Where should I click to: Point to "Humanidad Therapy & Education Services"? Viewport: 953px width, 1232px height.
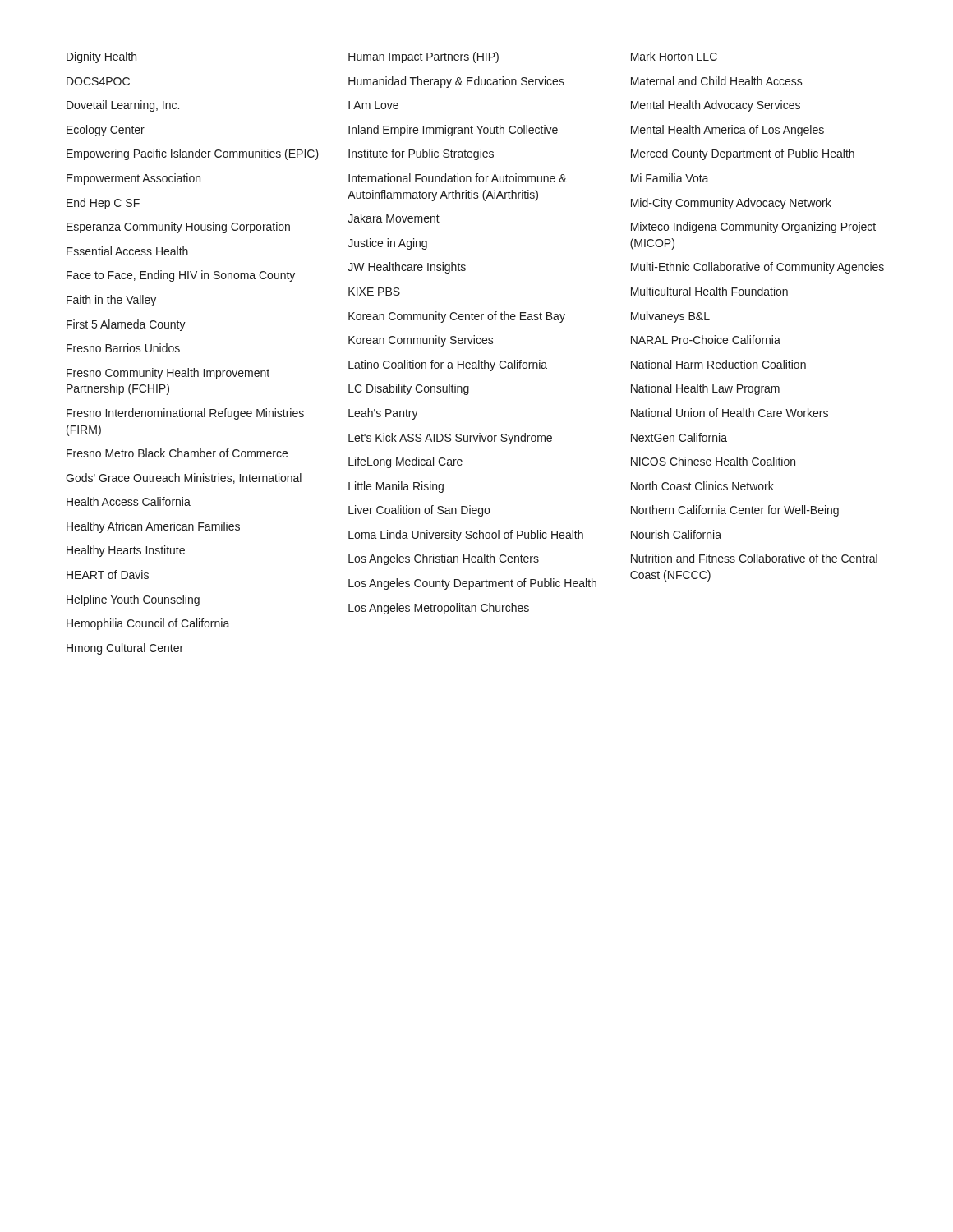[456, 81]
